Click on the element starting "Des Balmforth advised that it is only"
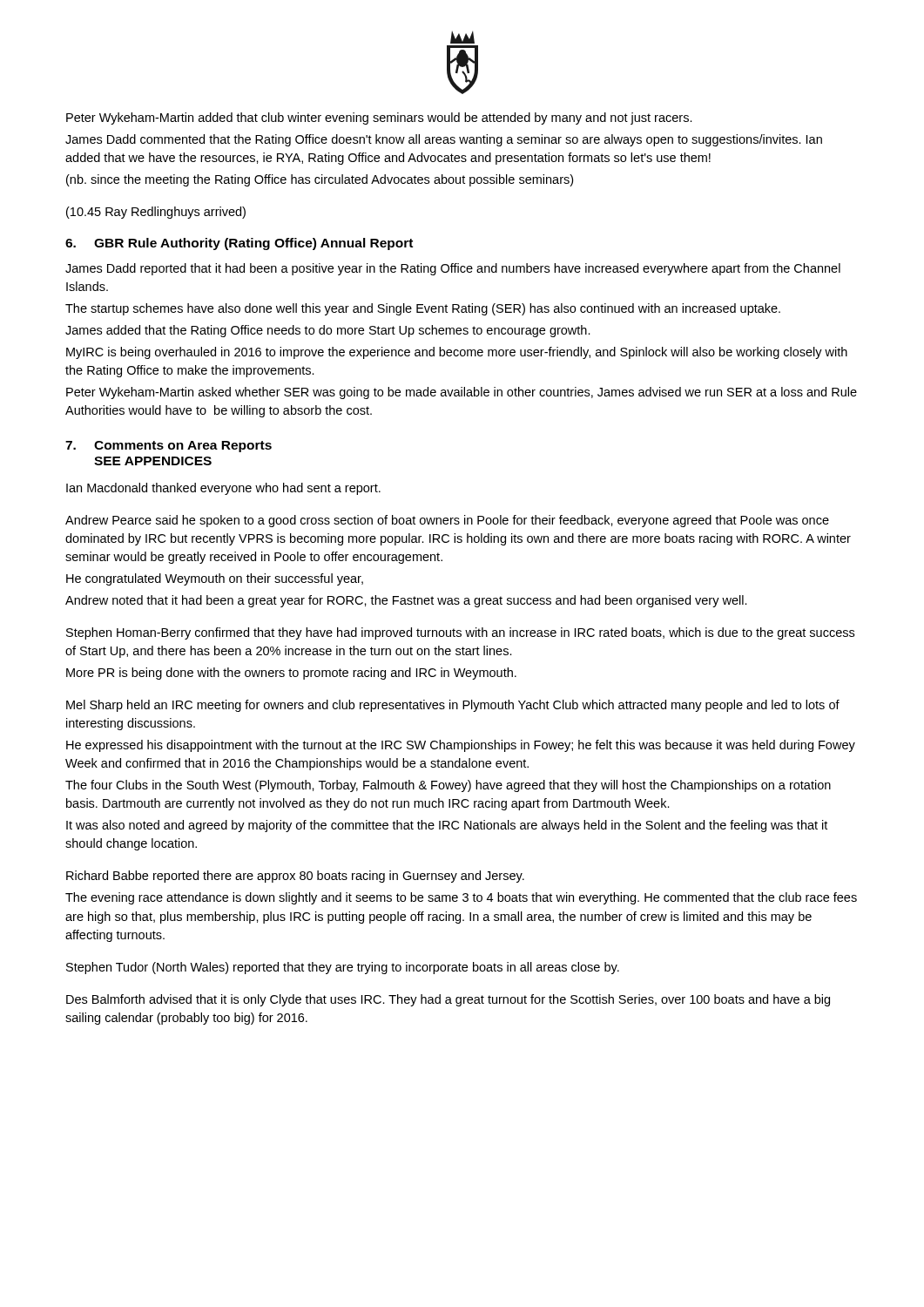Viewport: 924px width, 1307px height. 462,1009
